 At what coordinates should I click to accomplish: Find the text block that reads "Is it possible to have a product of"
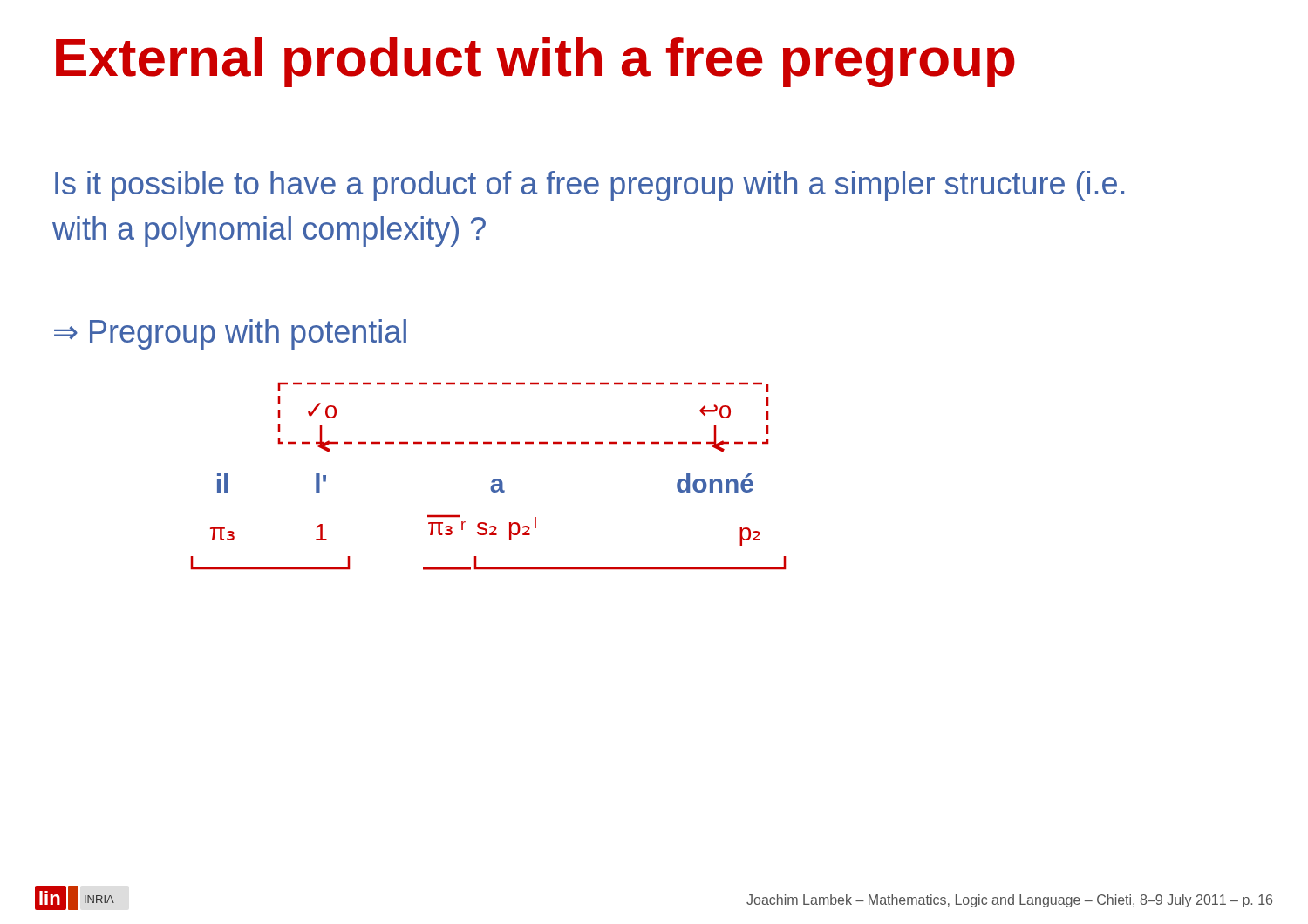coord(590,206)
